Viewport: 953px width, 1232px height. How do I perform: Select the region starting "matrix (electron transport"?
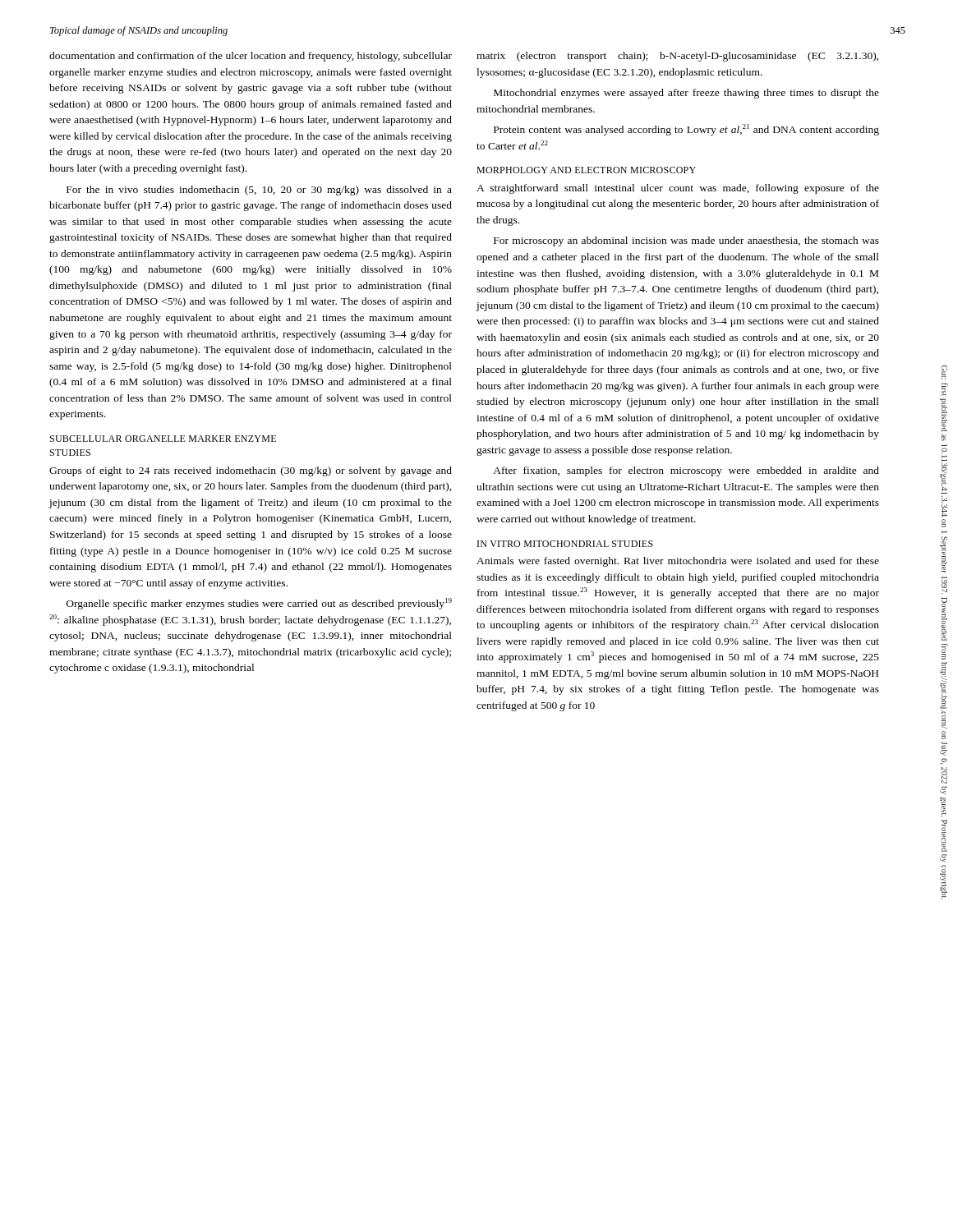point(678,64)
